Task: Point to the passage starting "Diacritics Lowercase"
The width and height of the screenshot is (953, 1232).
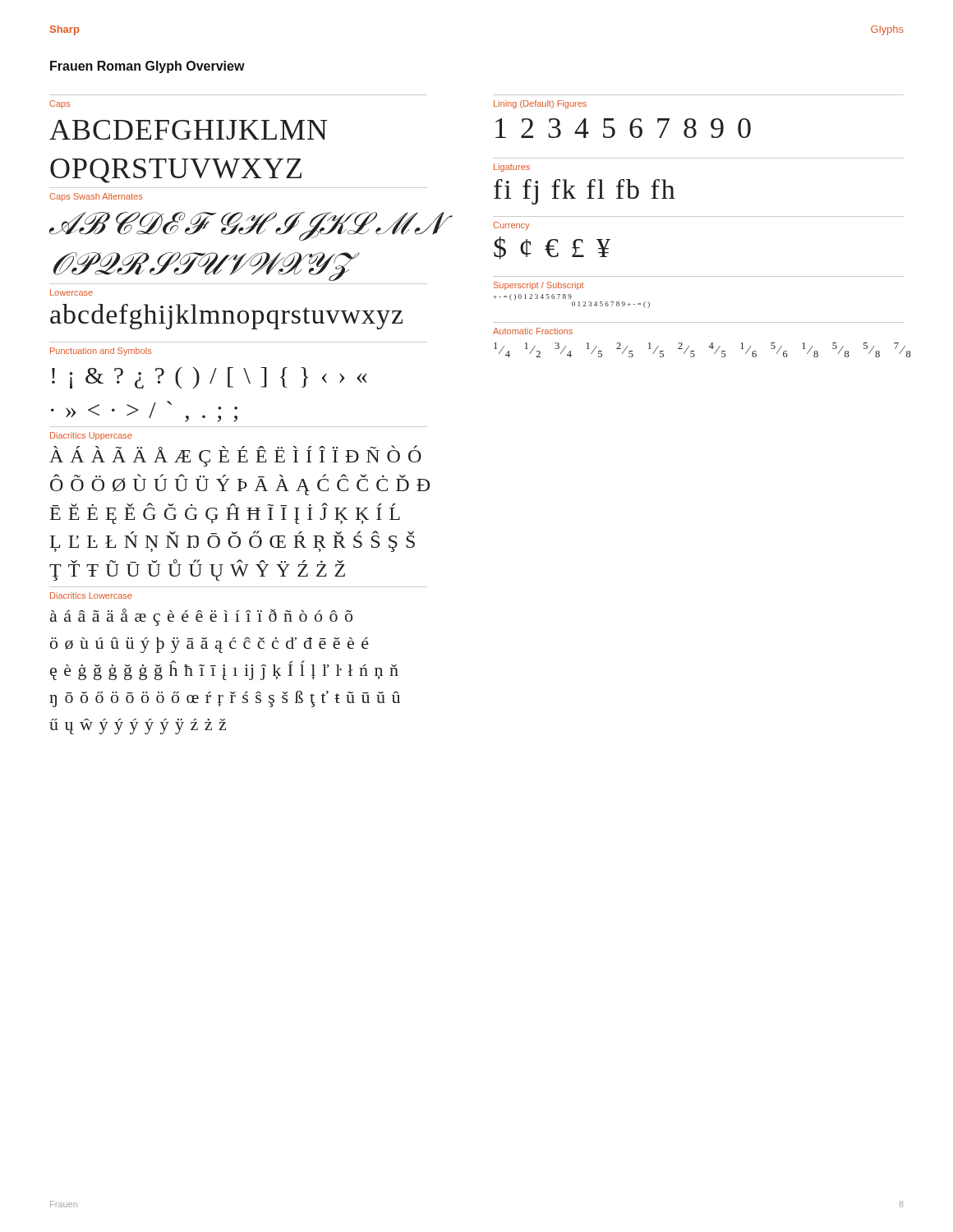Action: tap(91, 595)
